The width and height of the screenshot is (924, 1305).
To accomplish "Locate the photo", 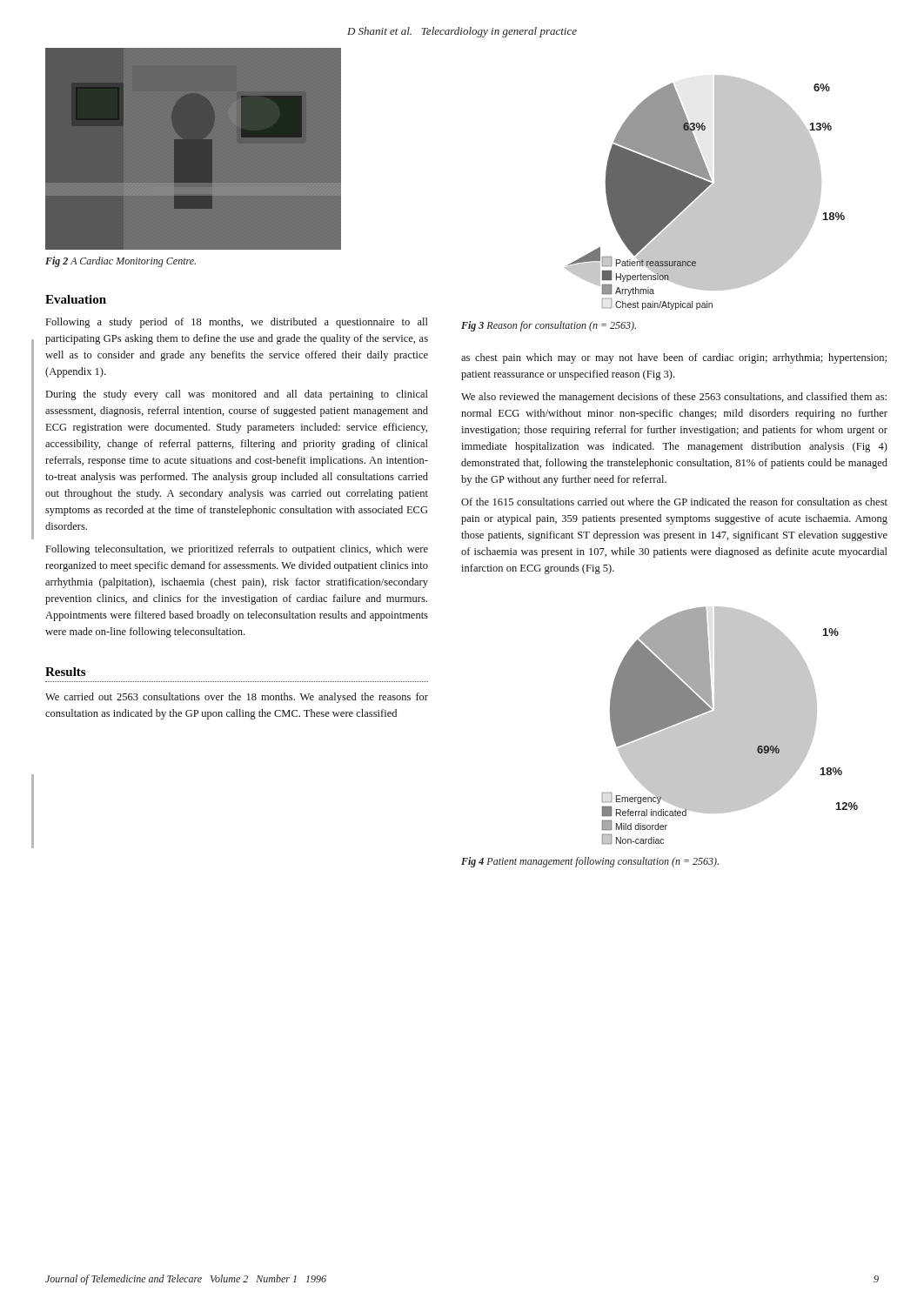I will tap(193, 149).
